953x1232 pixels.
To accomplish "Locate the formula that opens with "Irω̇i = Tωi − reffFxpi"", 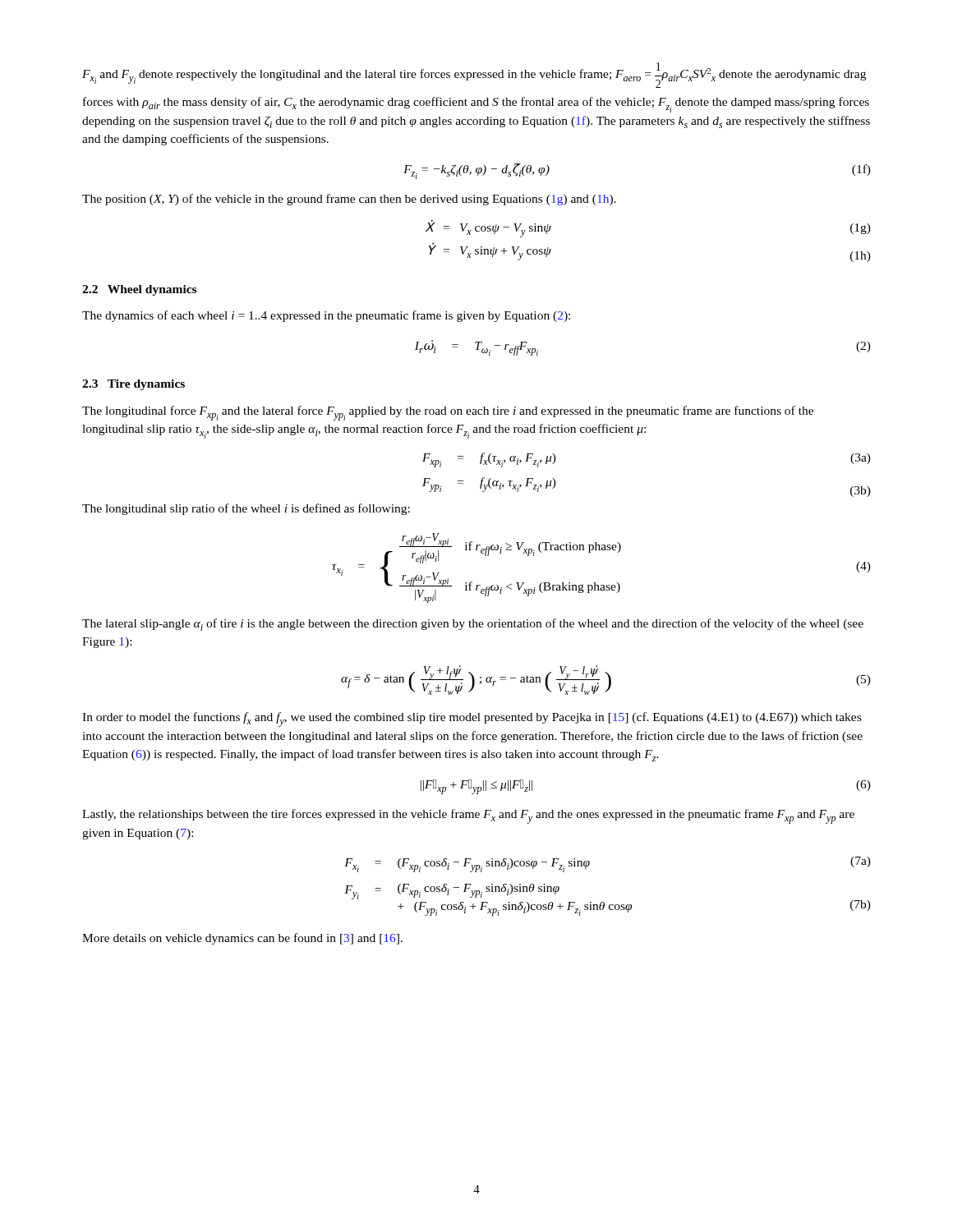I will tap(429, 348).
